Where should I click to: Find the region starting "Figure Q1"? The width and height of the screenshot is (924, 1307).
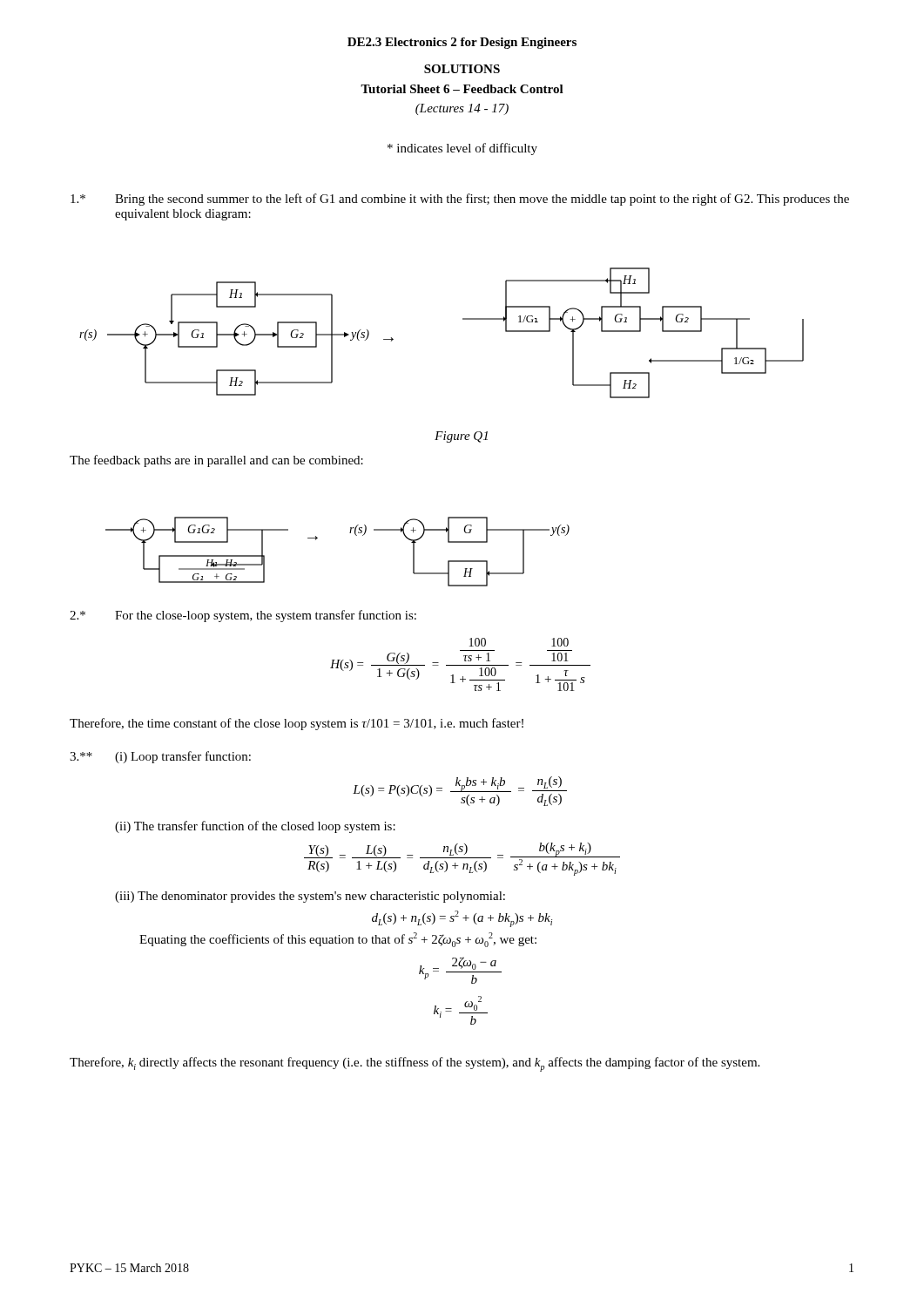click(462, 436)
